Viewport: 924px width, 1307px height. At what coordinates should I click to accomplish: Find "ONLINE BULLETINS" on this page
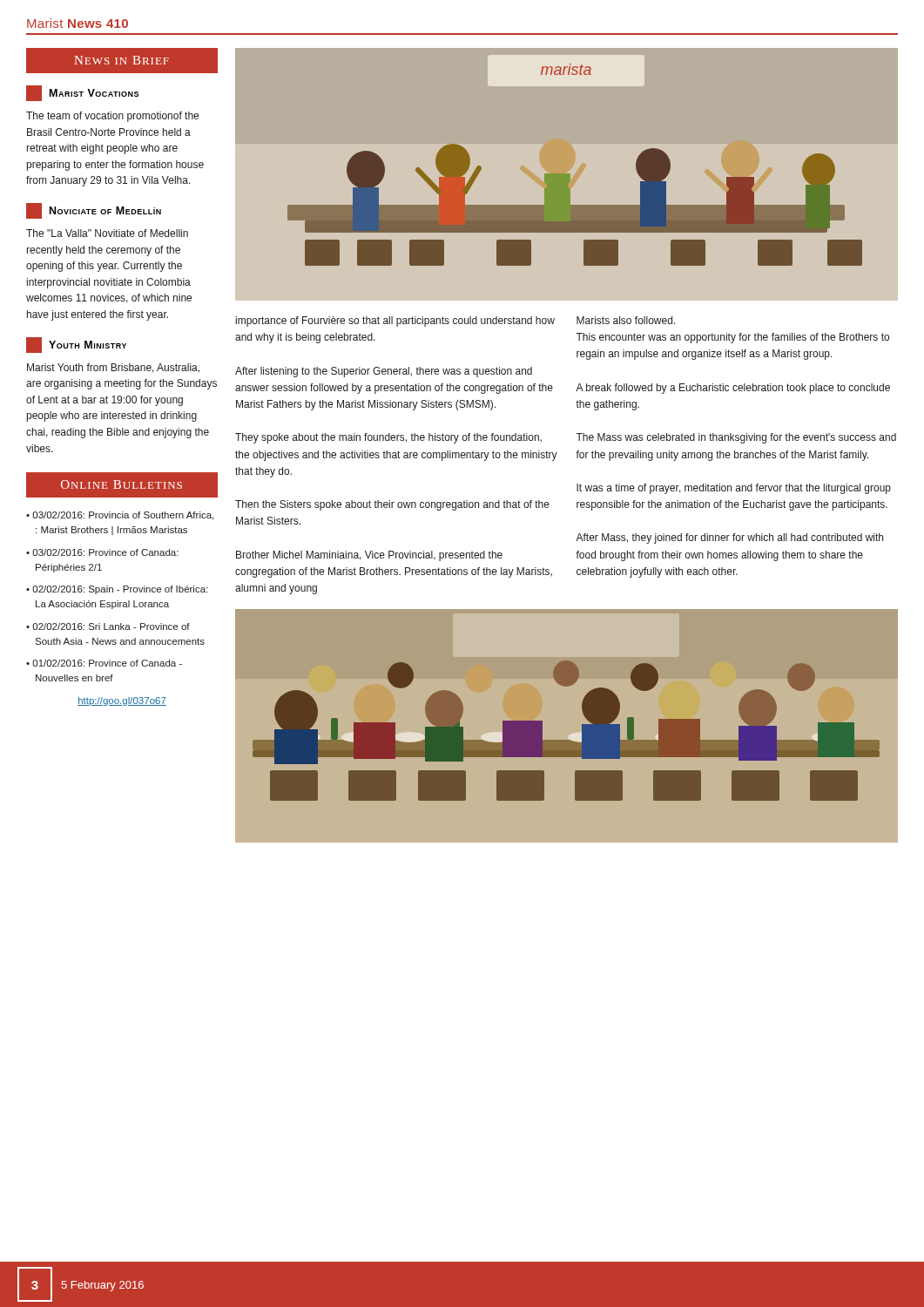click(x=122, y=485)
